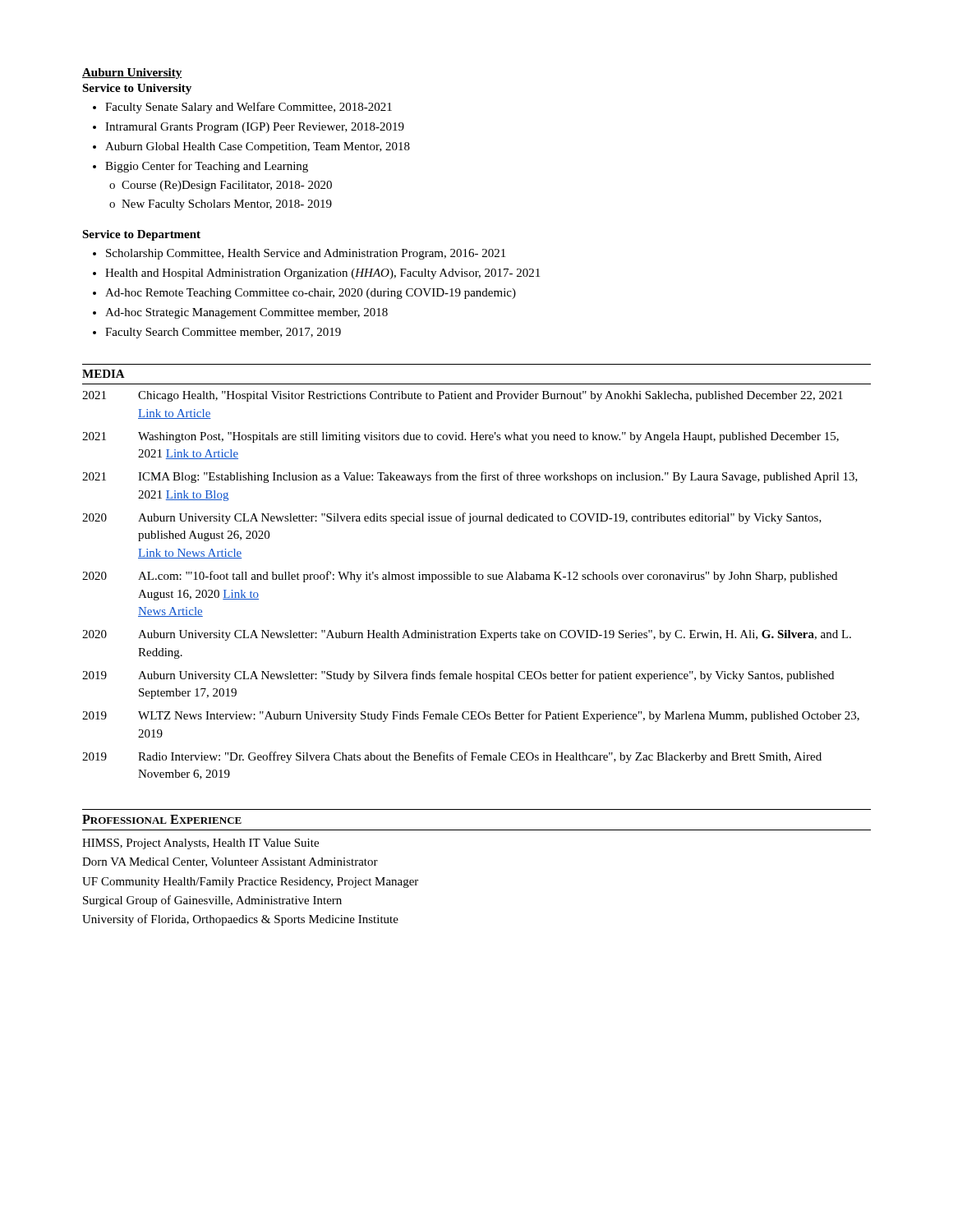Image resolution: width=953 pixels, height=1232 pixels.
Task: Click on the list item that says "Auburn Global Health Case Competition, Team"
Action: click(258, 146)
